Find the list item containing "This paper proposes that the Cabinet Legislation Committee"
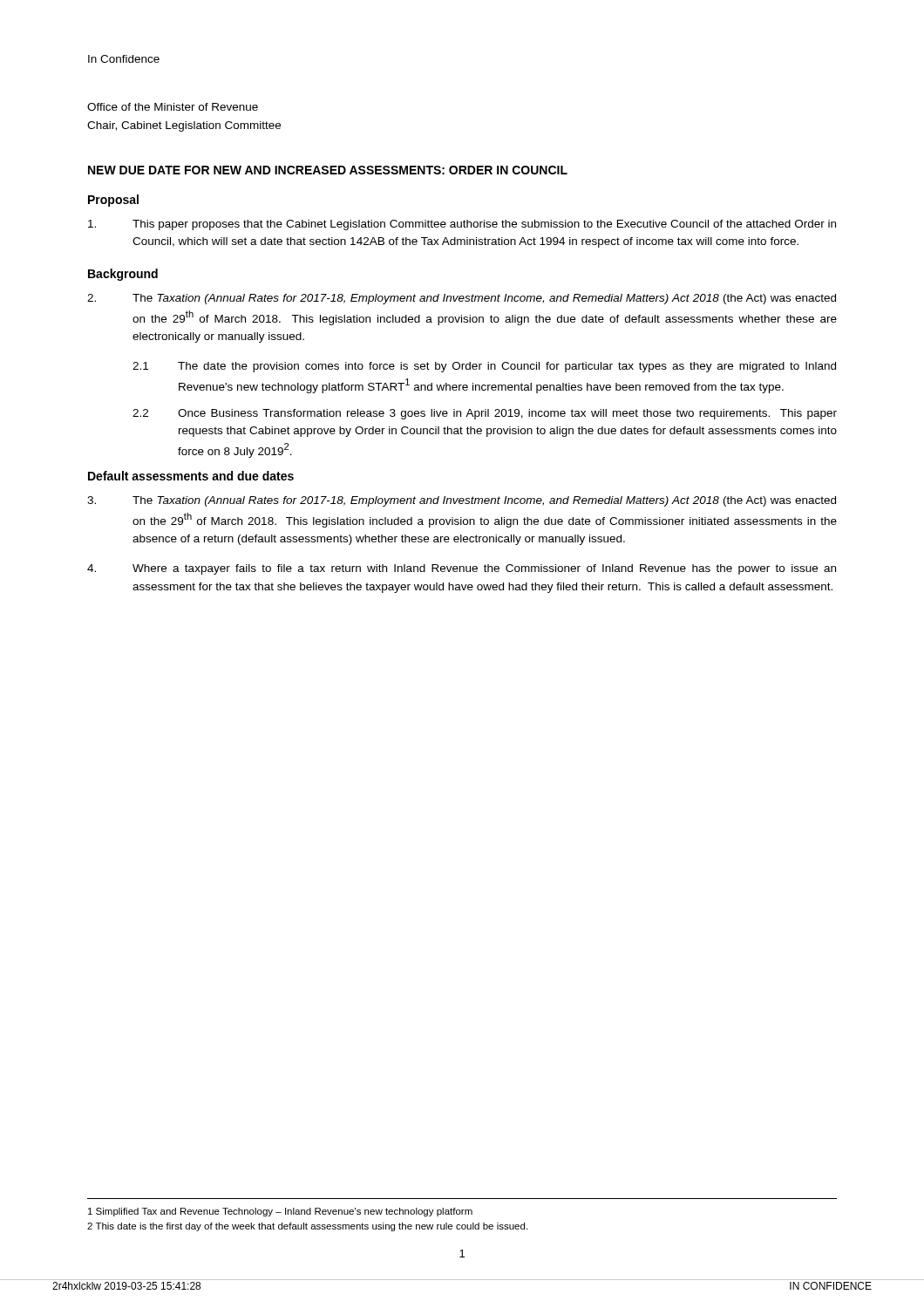924x1308 pixels. tap(462, 233)
